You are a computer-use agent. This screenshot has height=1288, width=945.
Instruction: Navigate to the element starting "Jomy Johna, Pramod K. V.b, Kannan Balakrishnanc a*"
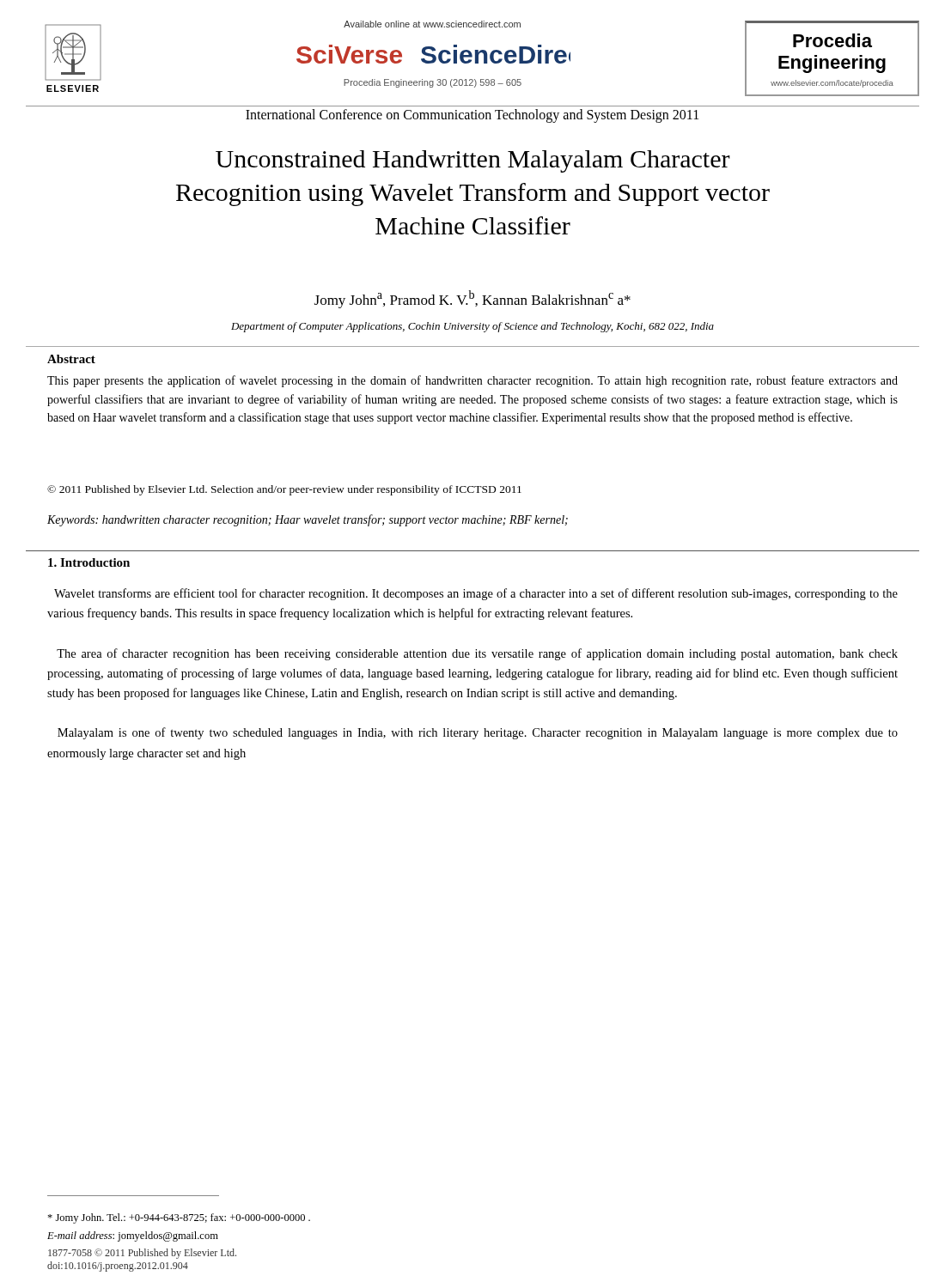[472, 298]
